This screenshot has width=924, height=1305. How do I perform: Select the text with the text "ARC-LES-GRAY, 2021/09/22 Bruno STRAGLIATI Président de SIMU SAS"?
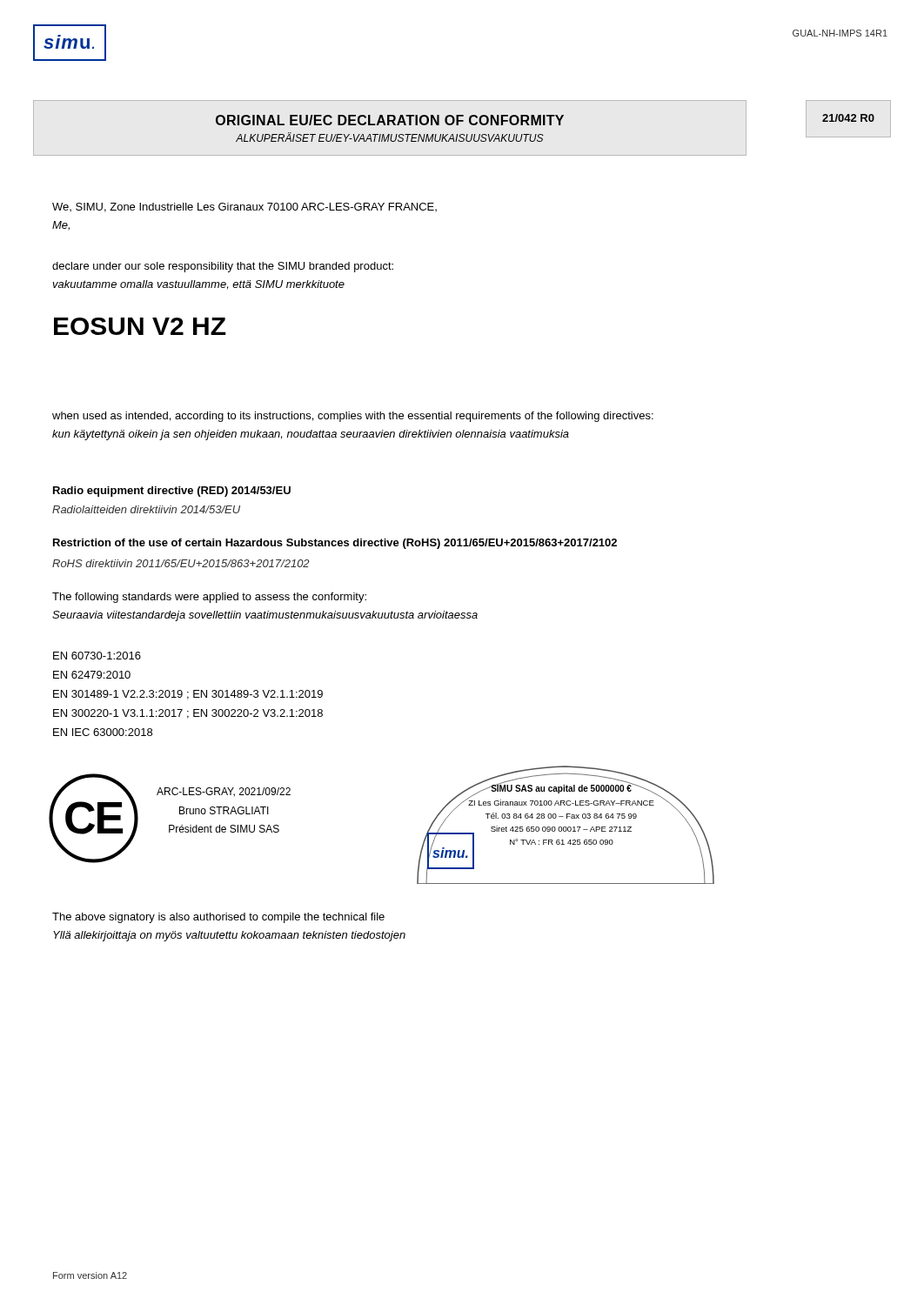pyautogui.click(x=224, y=810)
